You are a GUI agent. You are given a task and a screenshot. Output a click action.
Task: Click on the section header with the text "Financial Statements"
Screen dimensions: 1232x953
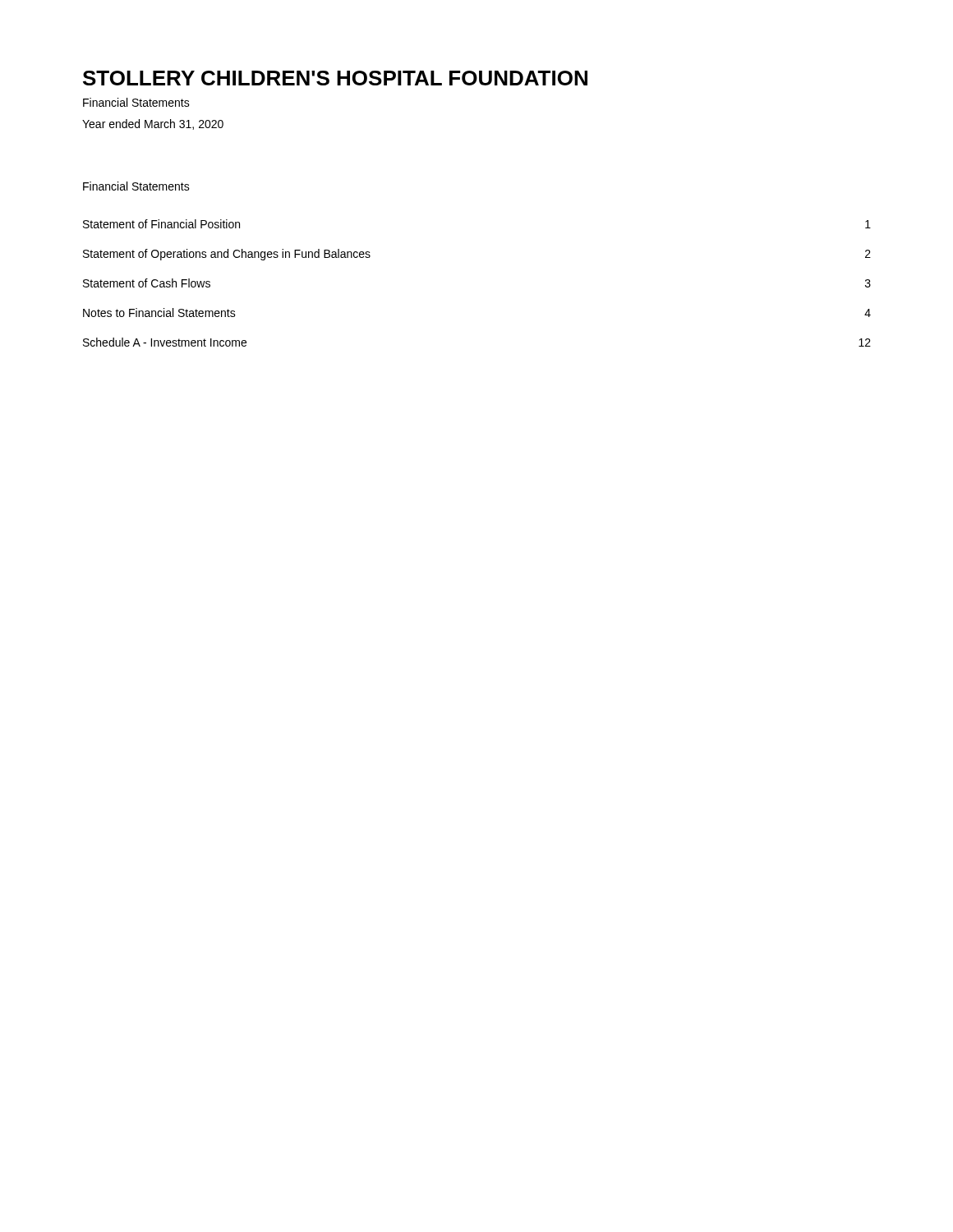[x=136, y=186]
